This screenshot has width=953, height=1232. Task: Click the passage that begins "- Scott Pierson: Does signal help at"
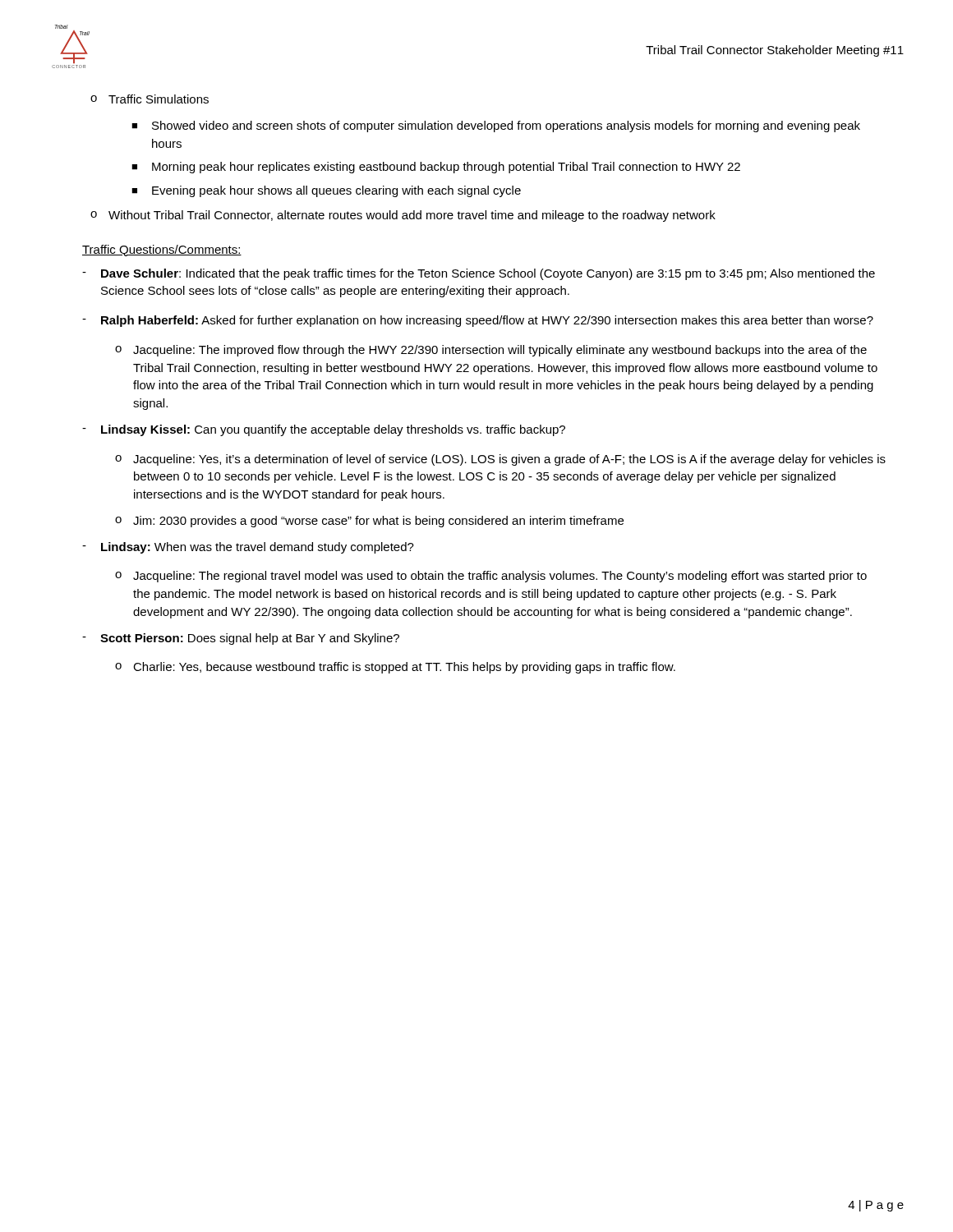click(x=241, y=639)
